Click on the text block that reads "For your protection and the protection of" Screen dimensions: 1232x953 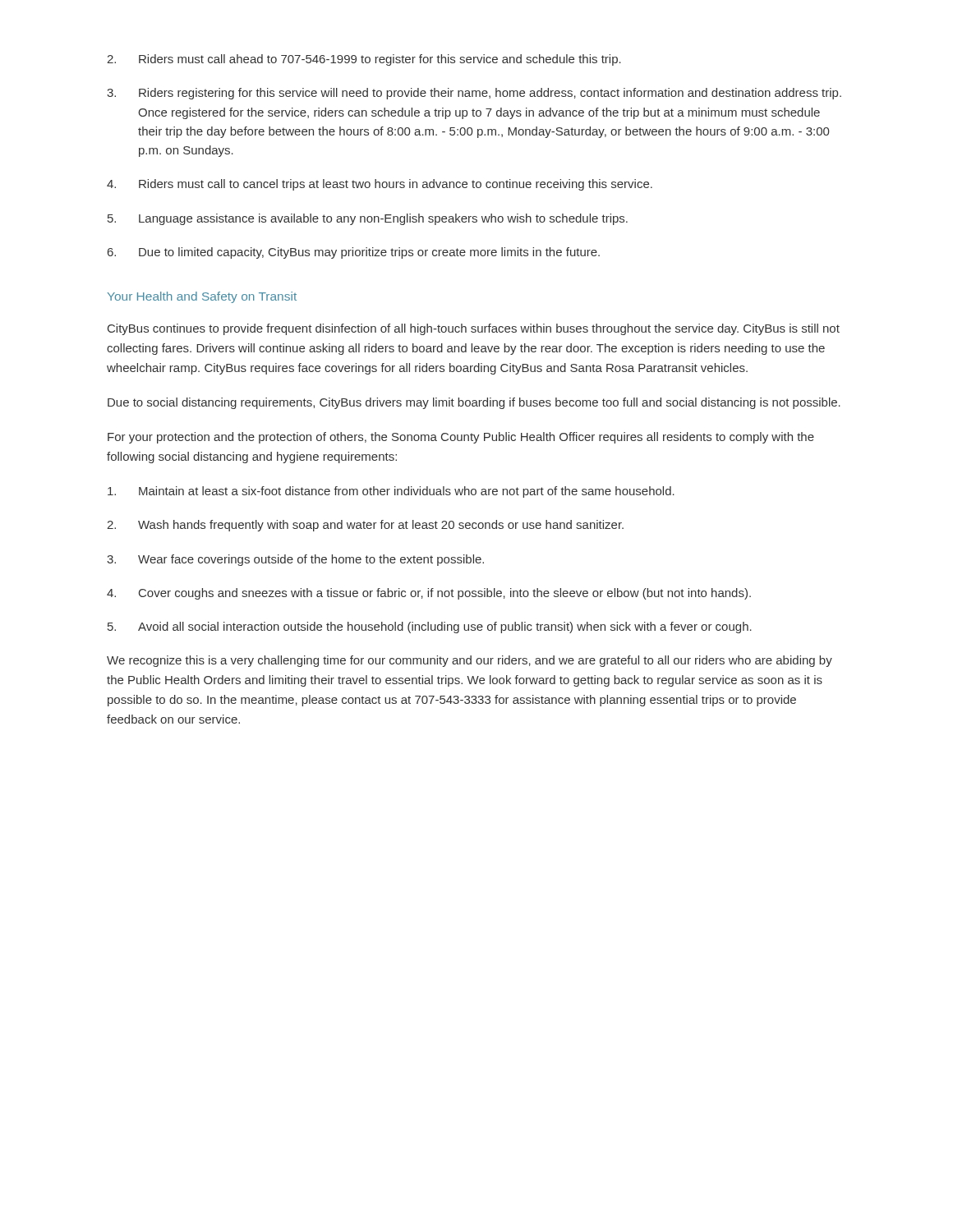point(460,446)
